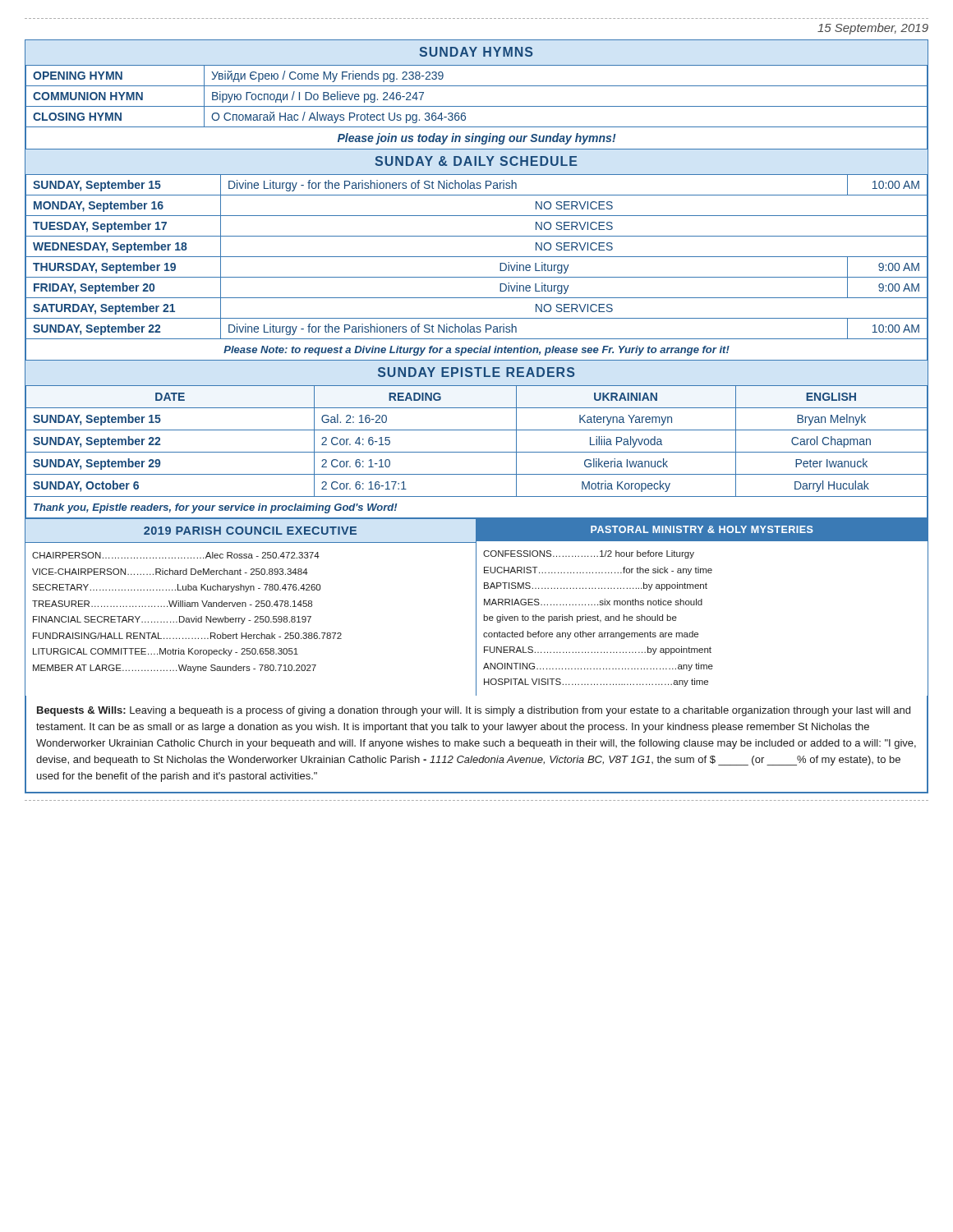Select the table that reads "NO SERVICES"

[476, 267]
